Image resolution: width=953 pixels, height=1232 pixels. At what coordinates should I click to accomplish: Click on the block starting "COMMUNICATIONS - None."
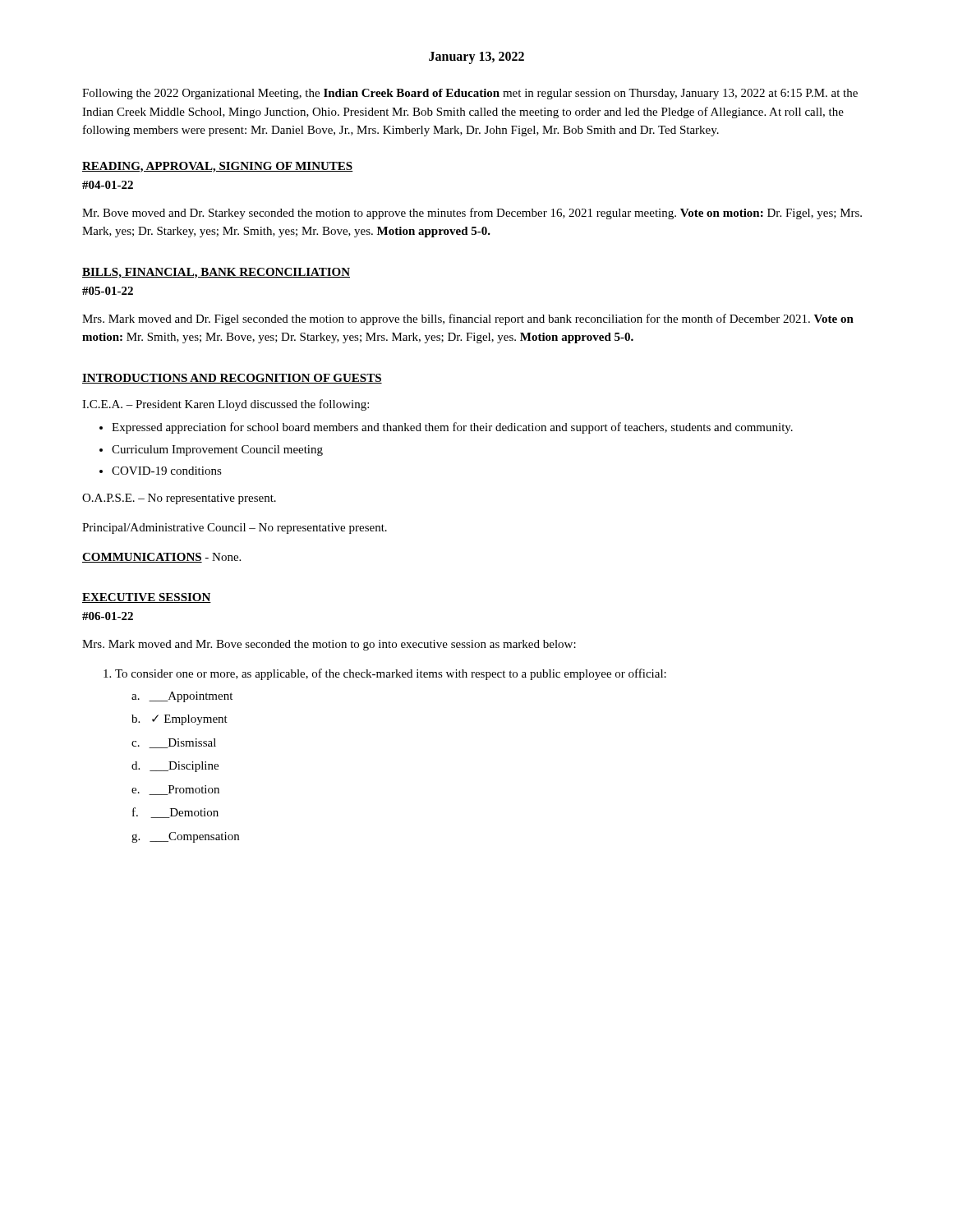(x=162, y=556)
